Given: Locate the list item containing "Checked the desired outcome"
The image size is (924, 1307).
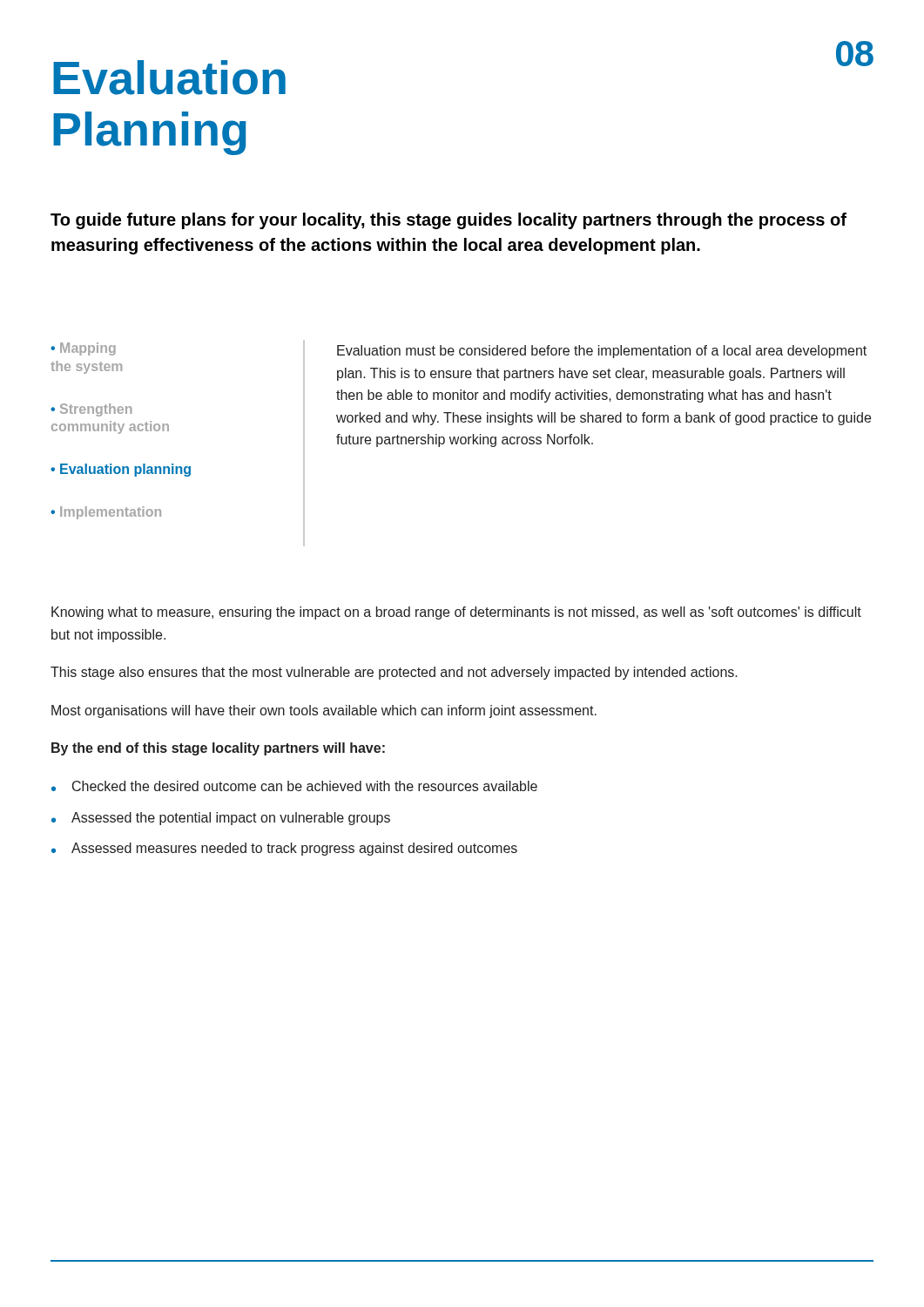Looking at the screenshot, I should tap(305, 786).
